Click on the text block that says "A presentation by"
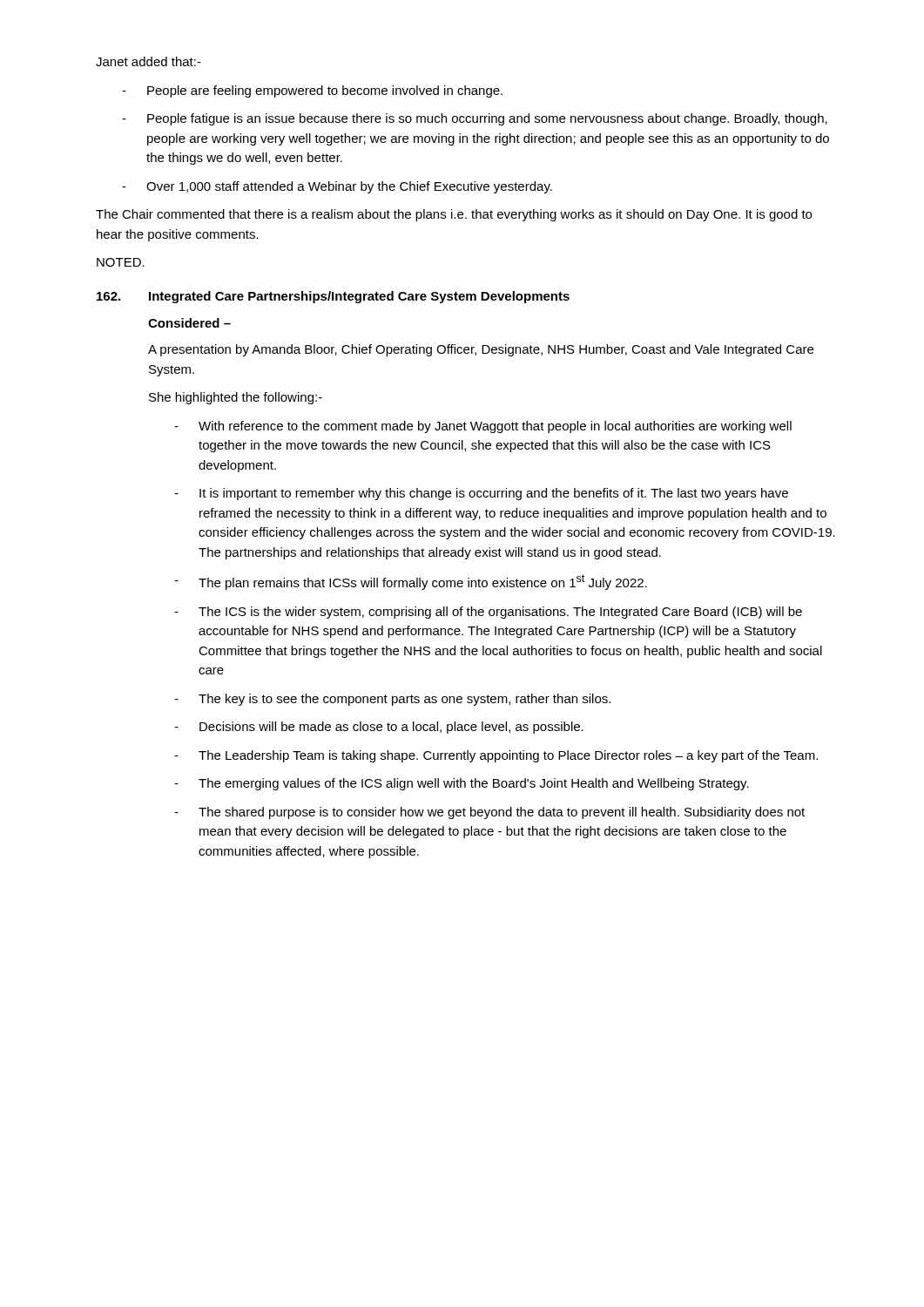 481,359
